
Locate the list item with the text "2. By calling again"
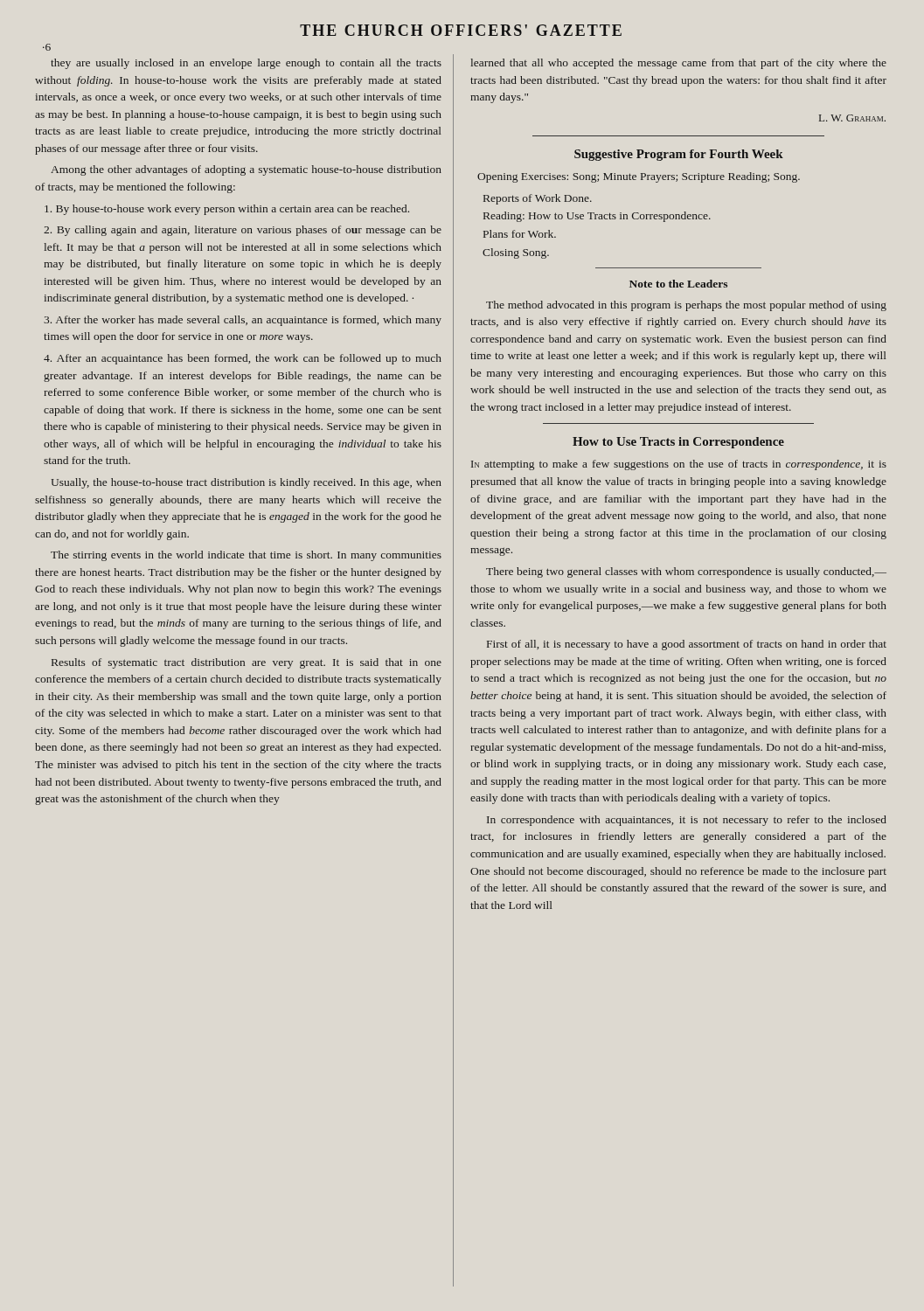point(243,264)
